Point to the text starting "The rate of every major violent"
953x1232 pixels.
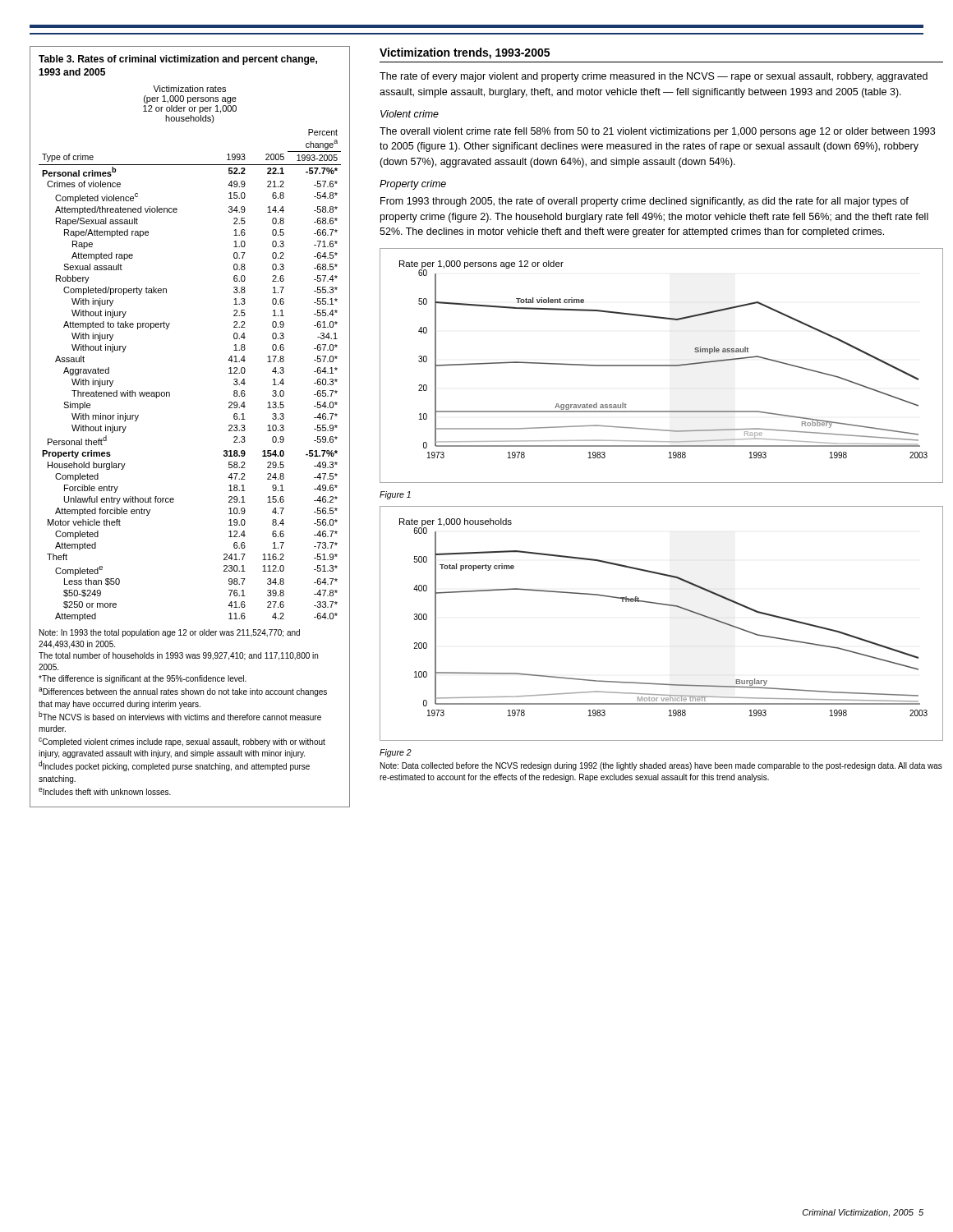654,84
